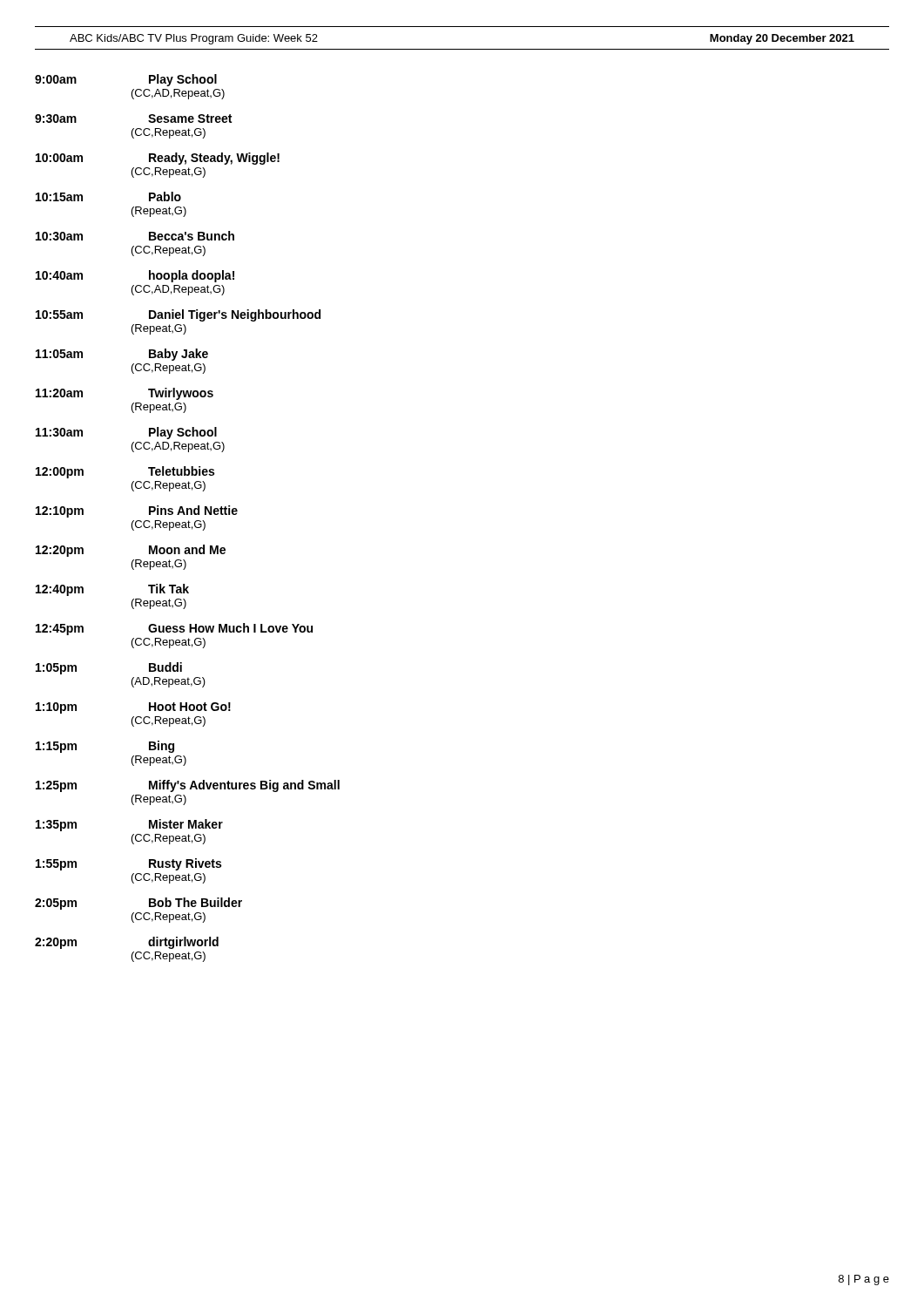Locate the list item containing "12:00pm Teletubbies"
This screenshot has height=1307, width=924.
coord(64,472)
